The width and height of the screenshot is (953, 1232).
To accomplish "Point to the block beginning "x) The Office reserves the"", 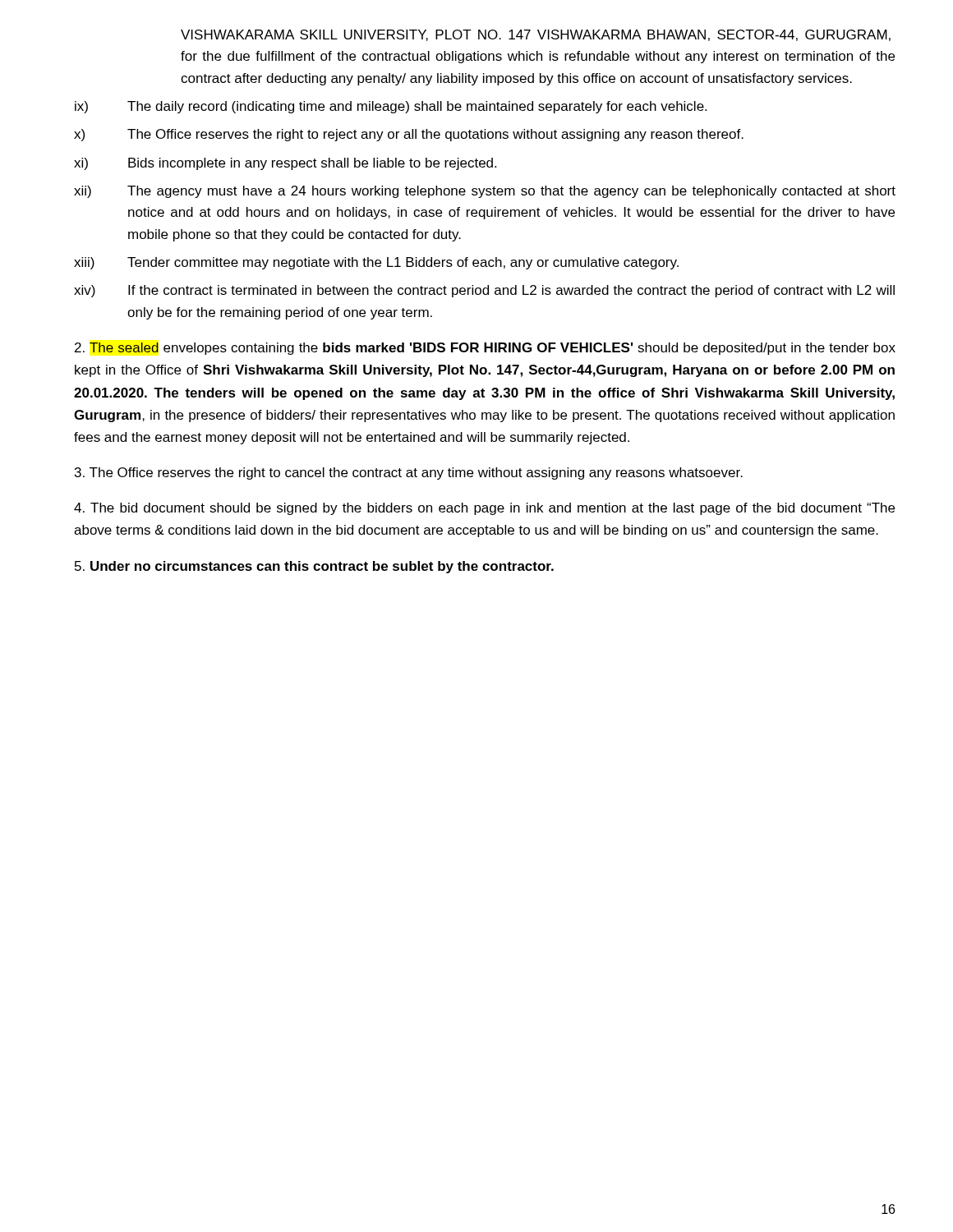I will pos(485,135).
